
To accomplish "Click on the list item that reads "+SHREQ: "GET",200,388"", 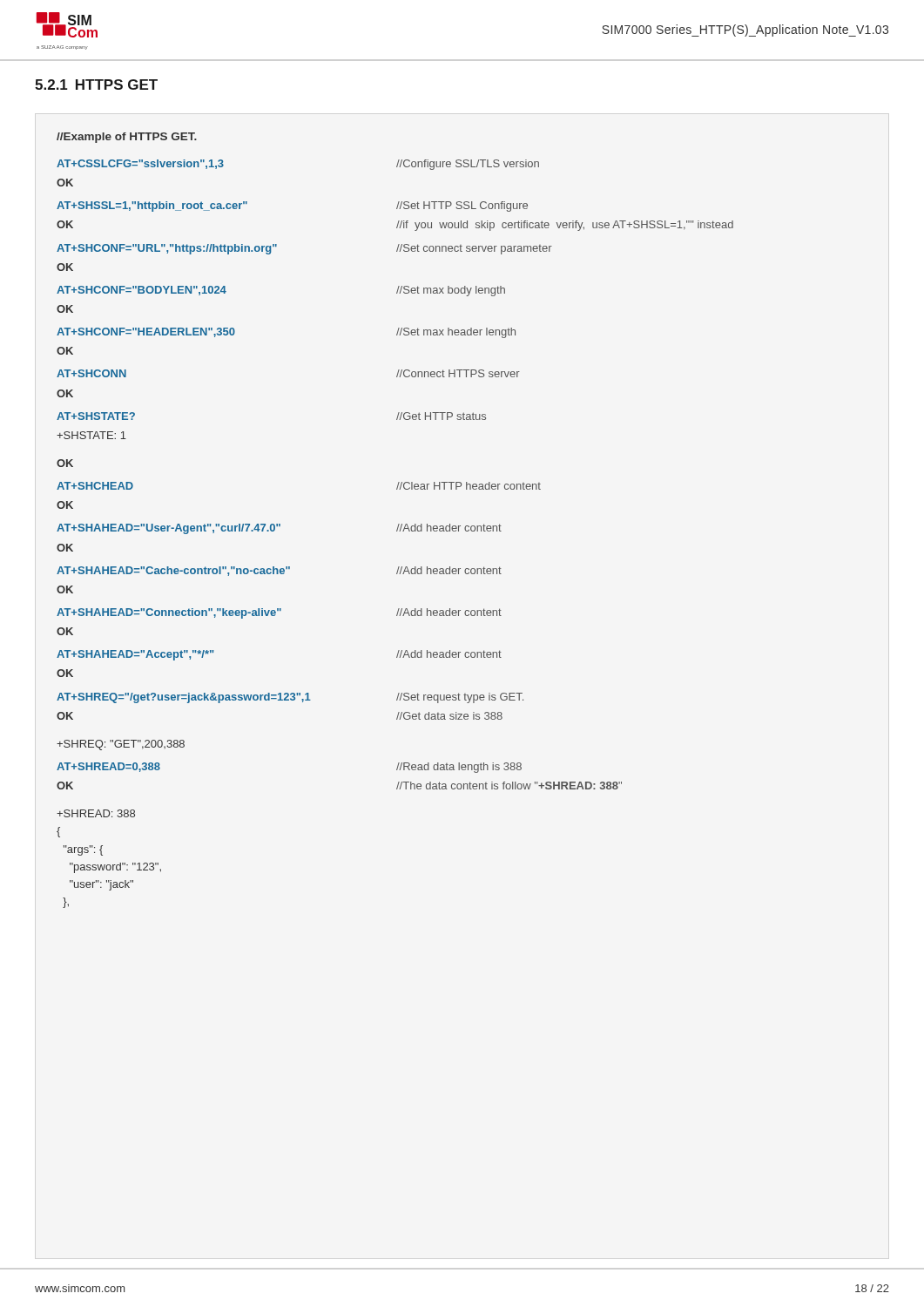I will tap(121, 745).
